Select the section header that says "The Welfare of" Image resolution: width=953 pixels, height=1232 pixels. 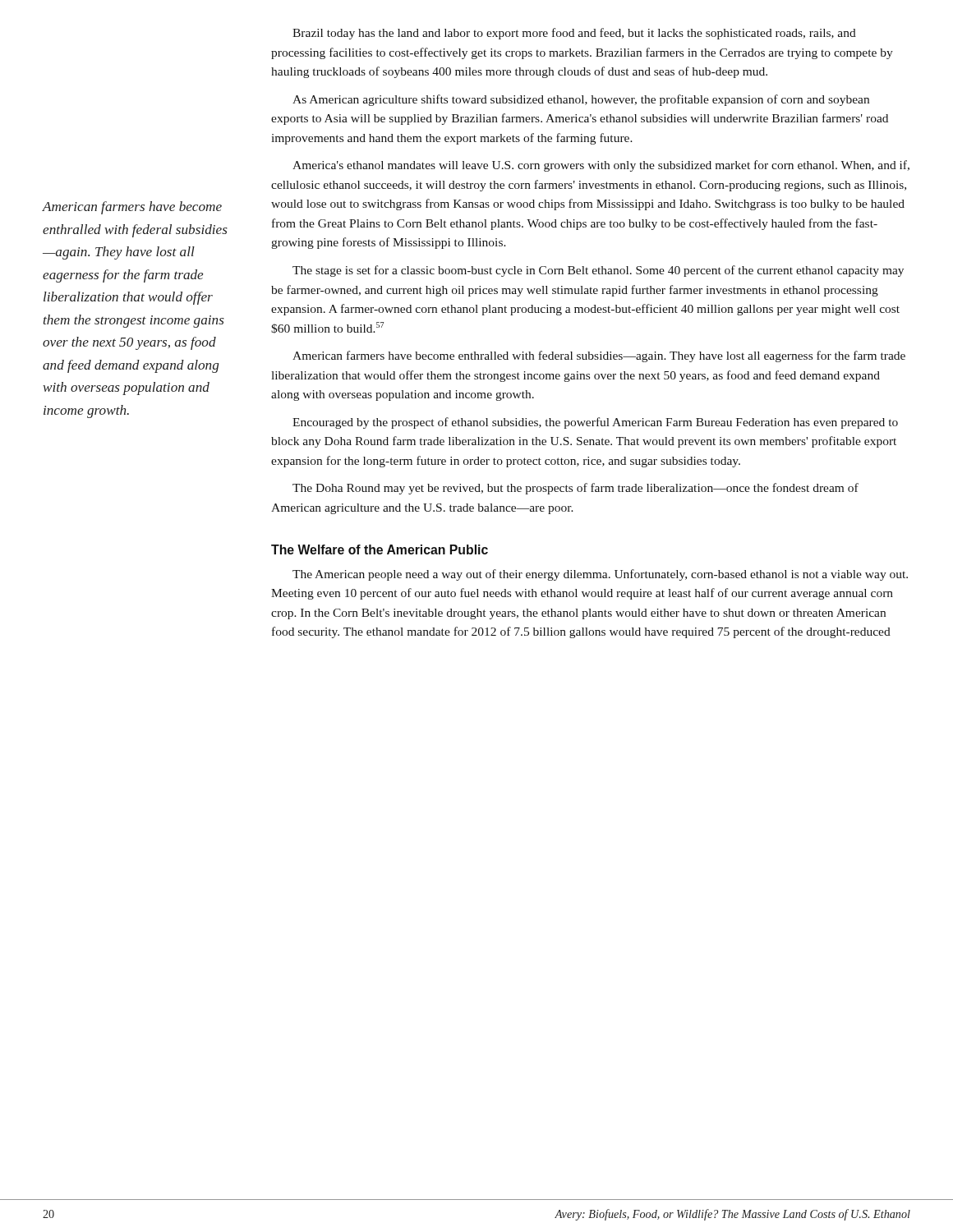[x=380, y=550]
